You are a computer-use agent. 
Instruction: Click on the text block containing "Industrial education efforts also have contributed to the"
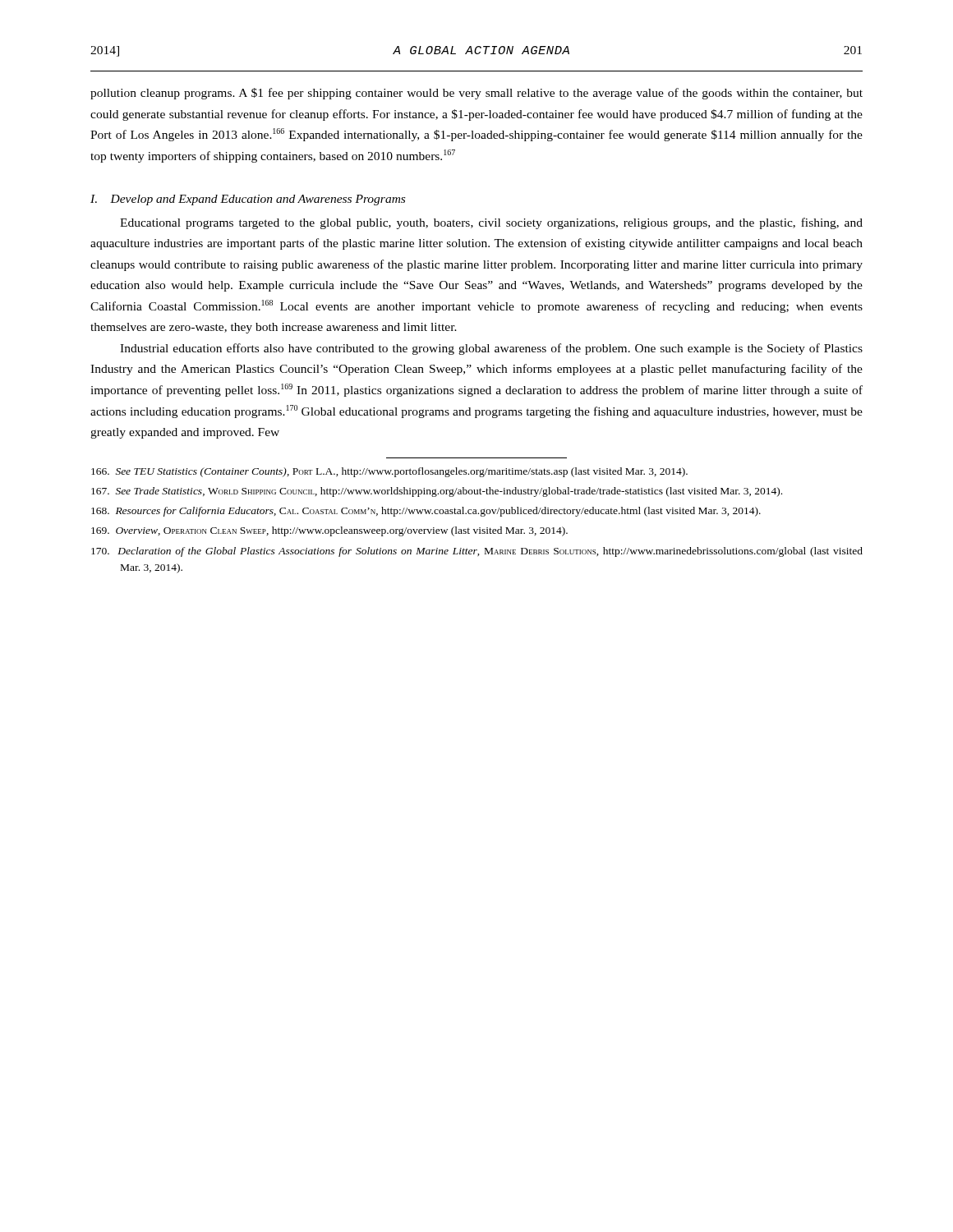pyautogui.click(x=476, y=390)
